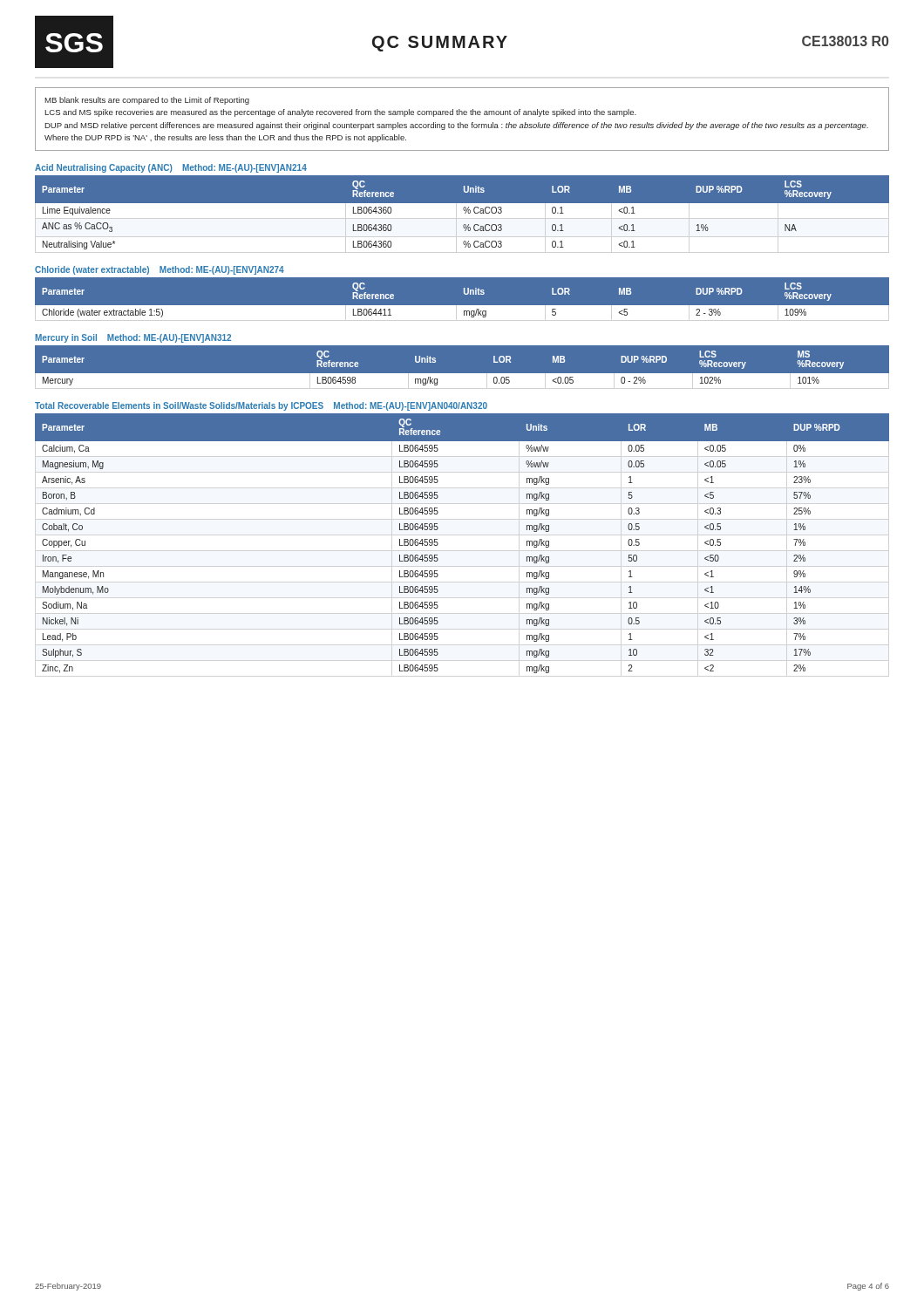This screenshot has width=924, height=1308.
Task: Locate the title
Action: 440,41
